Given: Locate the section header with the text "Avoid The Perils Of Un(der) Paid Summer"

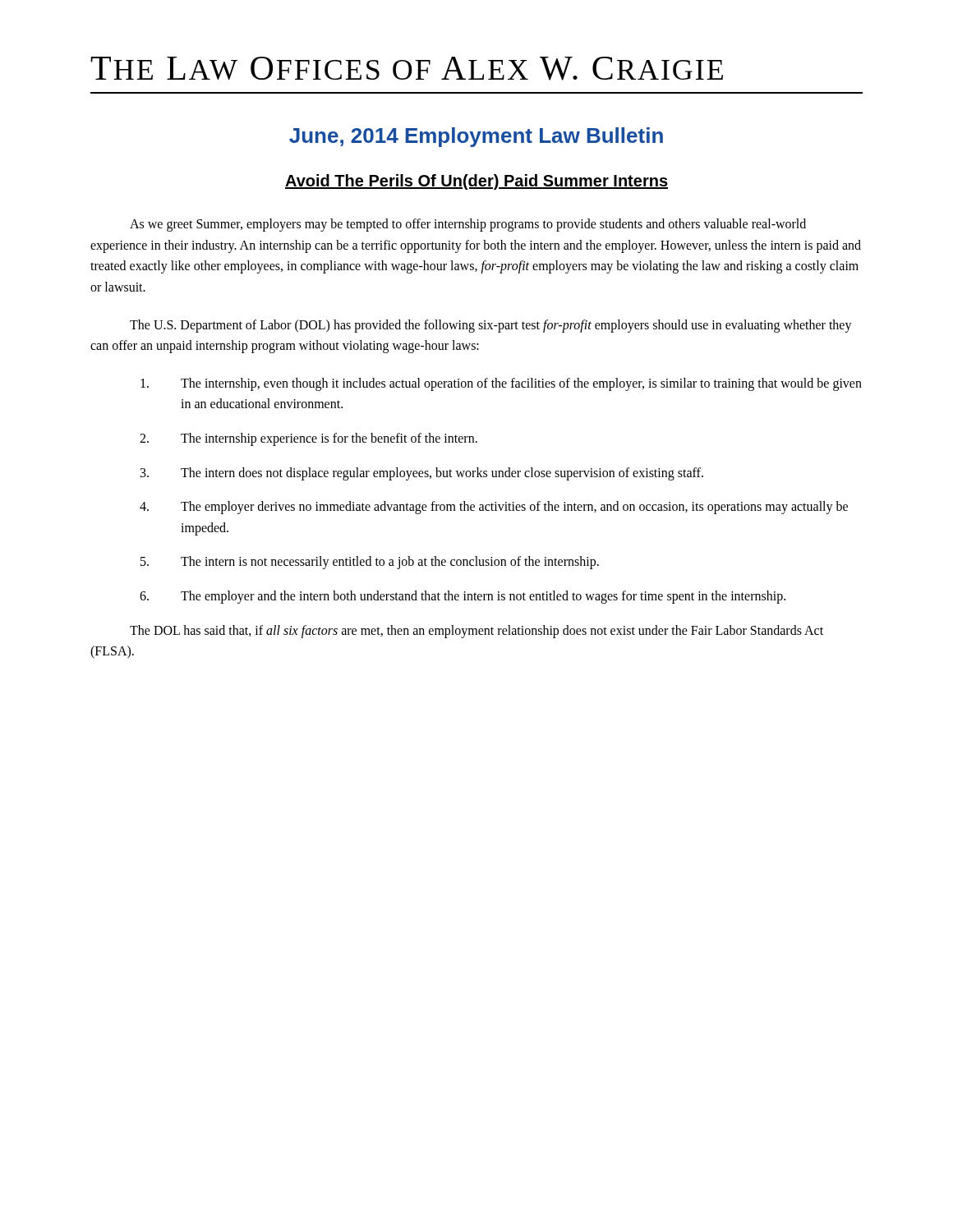Looking at the screenshot, I should (x=476, y=181).
